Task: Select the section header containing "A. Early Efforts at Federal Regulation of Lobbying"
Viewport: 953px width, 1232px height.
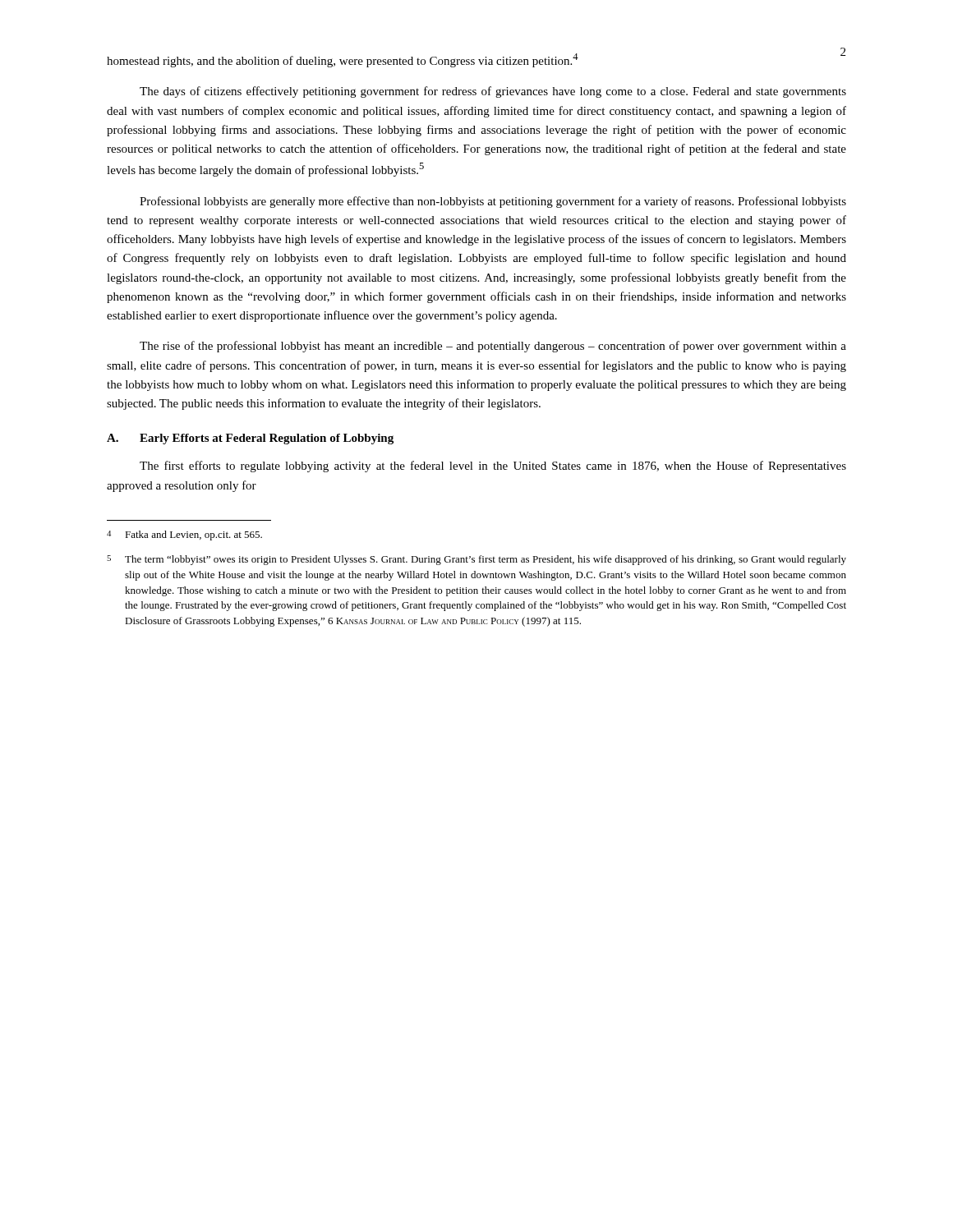Action: point(250,438)
